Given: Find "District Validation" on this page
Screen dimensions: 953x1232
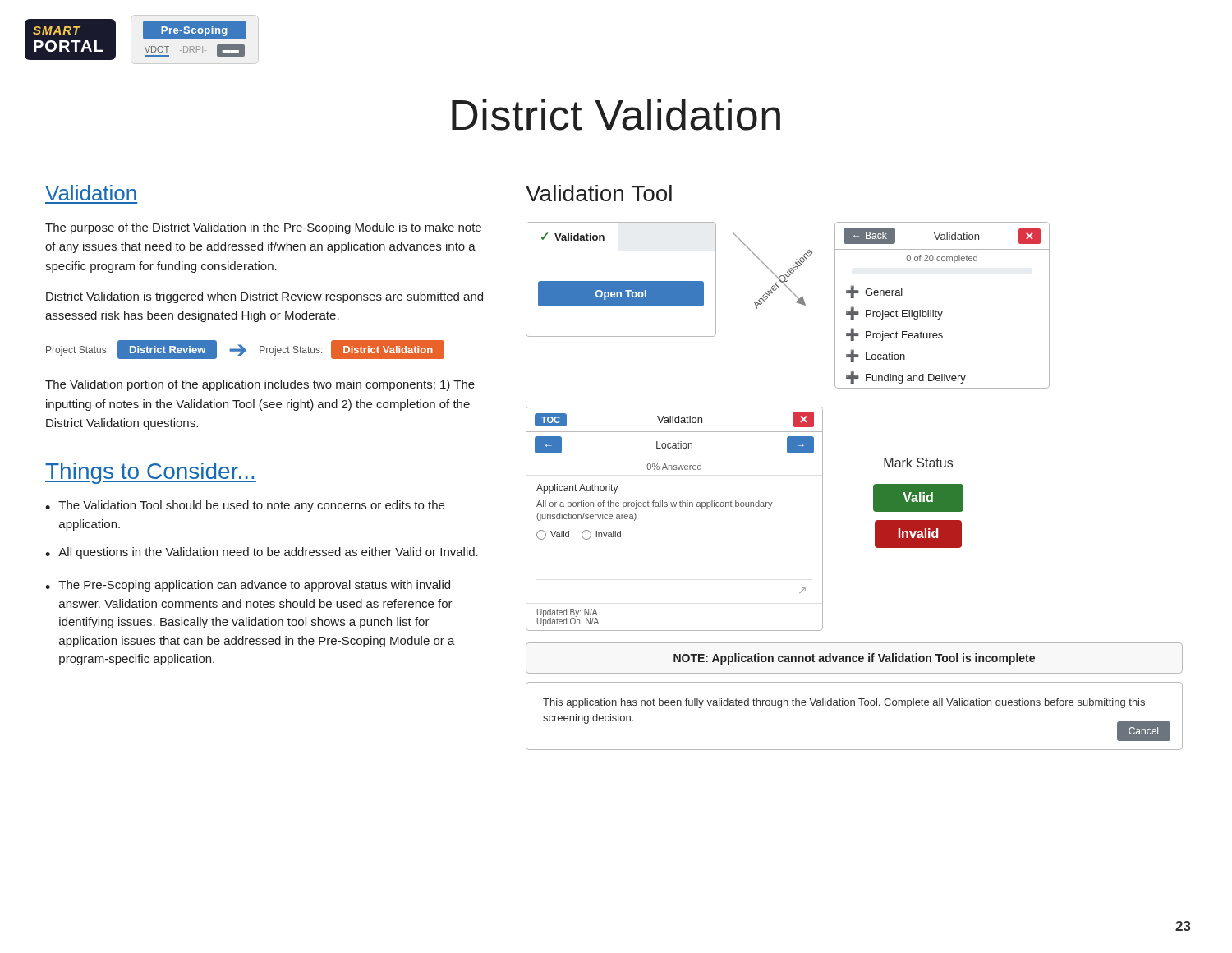Looking at the screenshot, I should pyautogui.click(x=616, y=115).
